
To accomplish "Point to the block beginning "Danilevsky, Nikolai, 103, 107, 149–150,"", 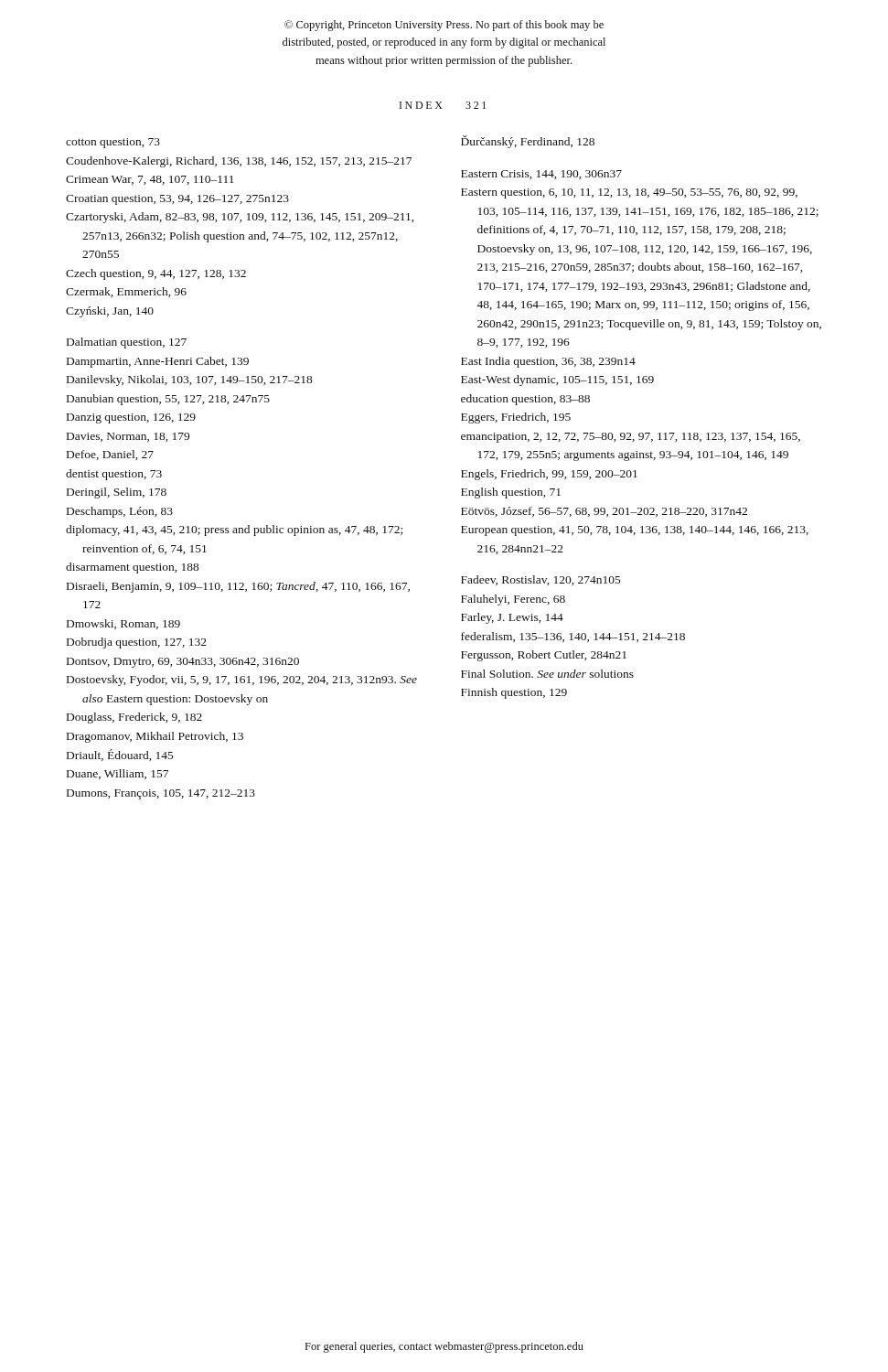I will pos(189,379).
